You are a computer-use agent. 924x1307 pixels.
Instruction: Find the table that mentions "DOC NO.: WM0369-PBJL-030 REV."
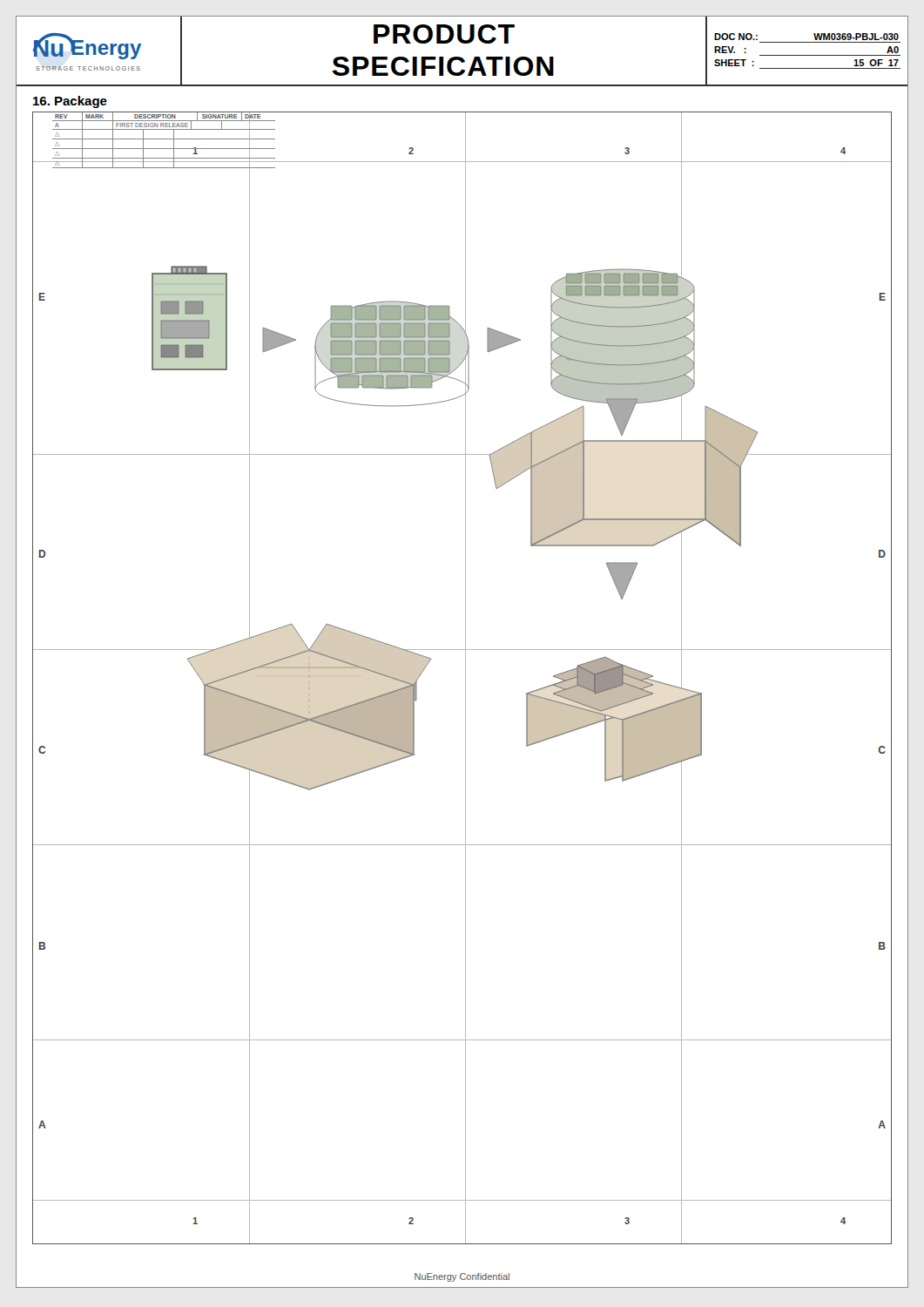pyautogui.click(x=807, y=51)
